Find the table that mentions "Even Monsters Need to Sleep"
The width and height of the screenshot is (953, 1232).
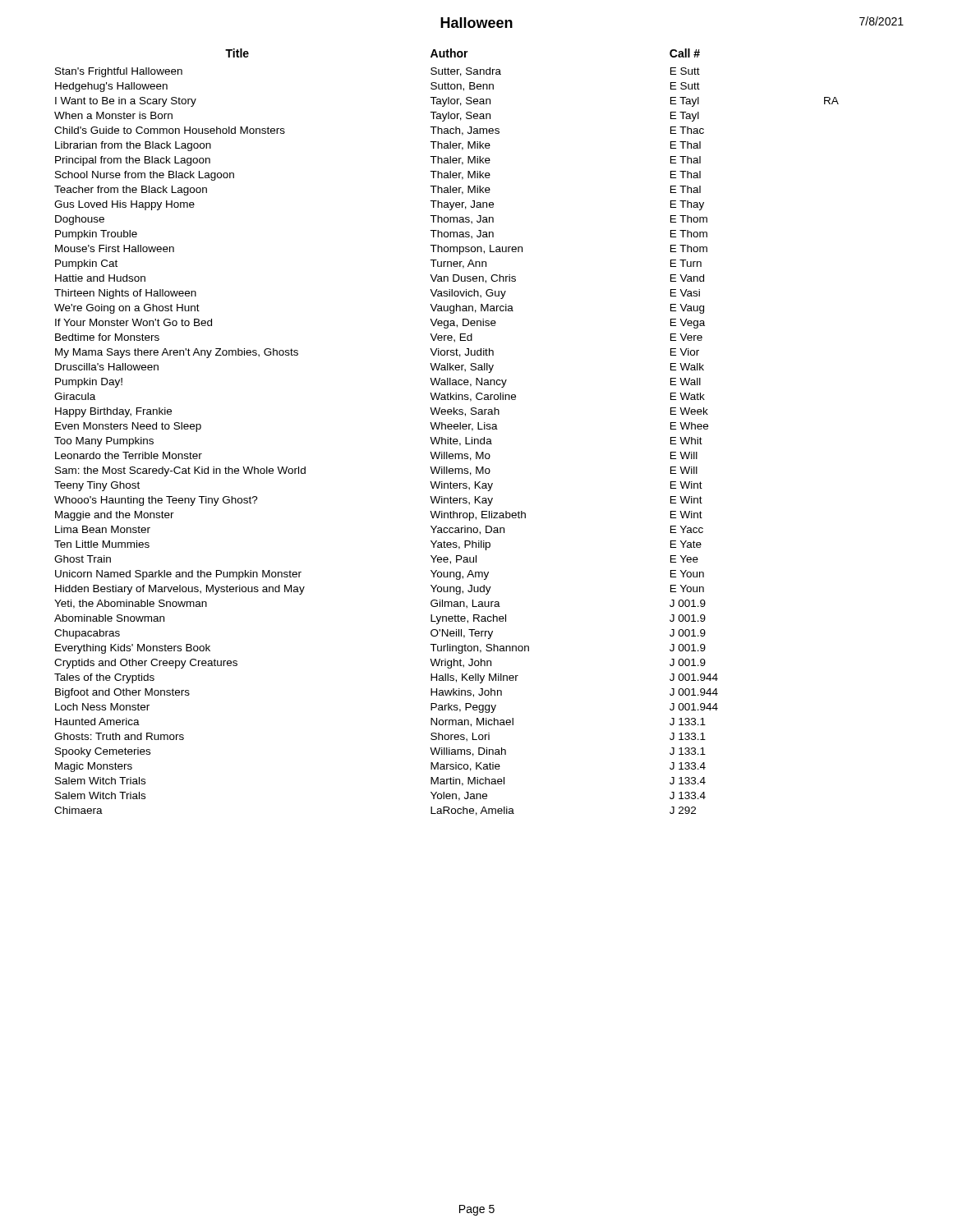point(476,431)
